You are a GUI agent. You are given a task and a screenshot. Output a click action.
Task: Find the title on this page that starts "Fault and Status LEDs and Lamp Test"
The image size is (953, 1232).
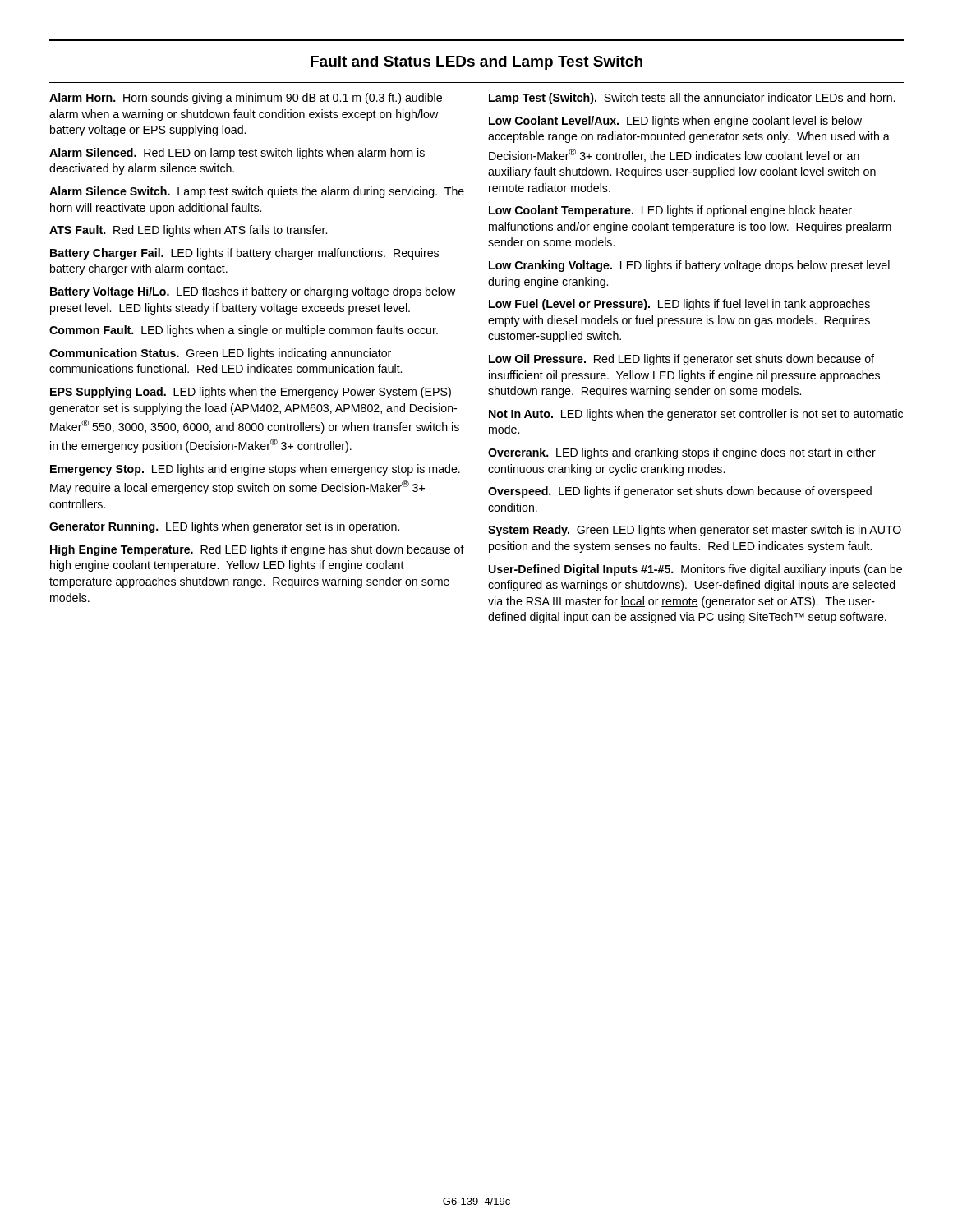[x=476, y=61]
